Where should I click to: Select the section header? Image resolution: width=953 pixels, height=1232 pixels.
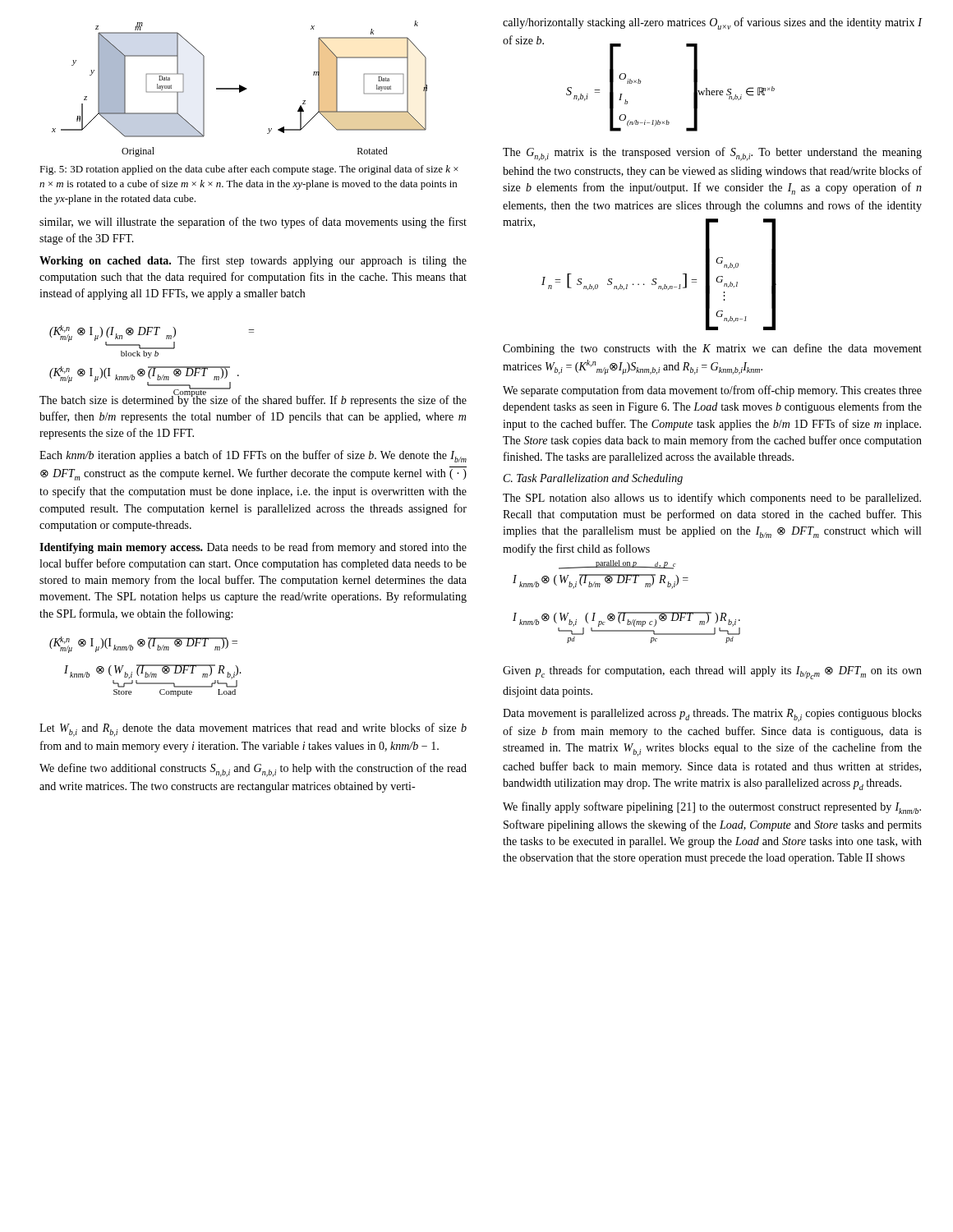(x=593, y=478)
